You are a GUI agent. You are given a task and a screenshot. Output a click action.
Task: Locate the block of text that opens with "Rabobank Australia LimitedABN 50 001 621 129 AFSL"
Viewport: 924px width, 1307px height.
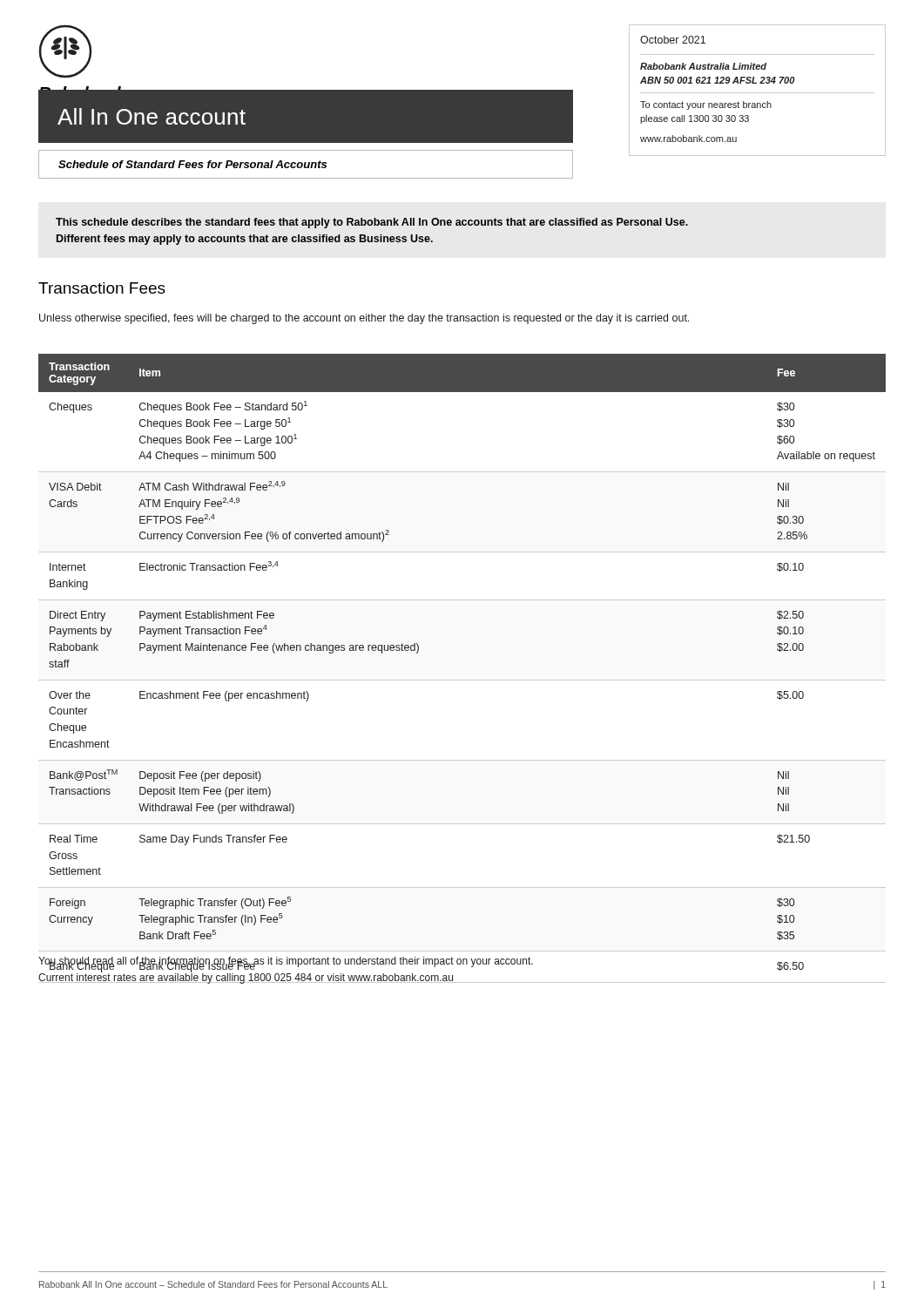coord(717,73)
